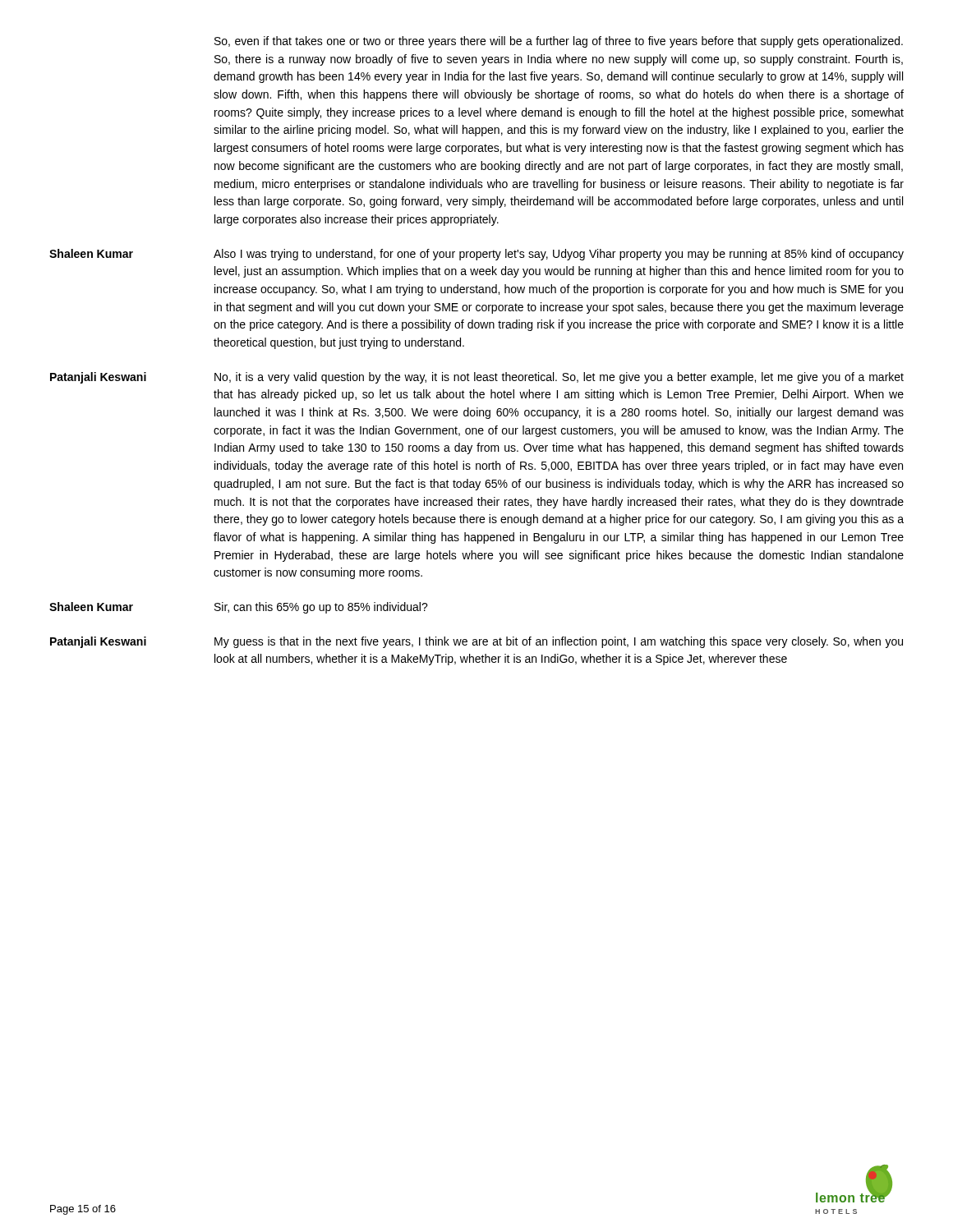Find the block on this page that starts "Patanjali Keswani No, it is a"
Screen dimensions: 1232x953
[476, 475]
